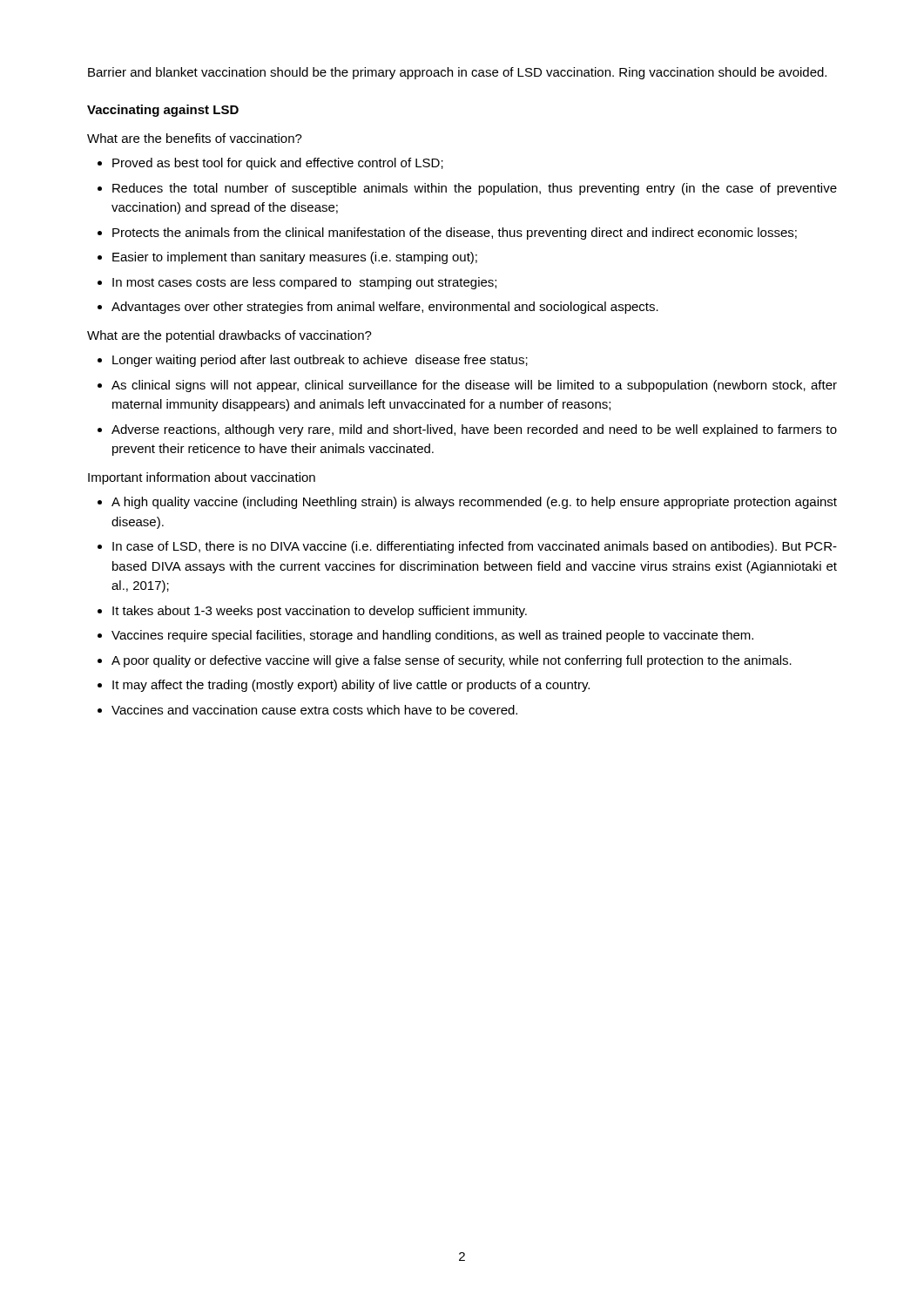
Task: Find the block on this page that starts "Protects the animals"
Action: [x=455, y=232]
